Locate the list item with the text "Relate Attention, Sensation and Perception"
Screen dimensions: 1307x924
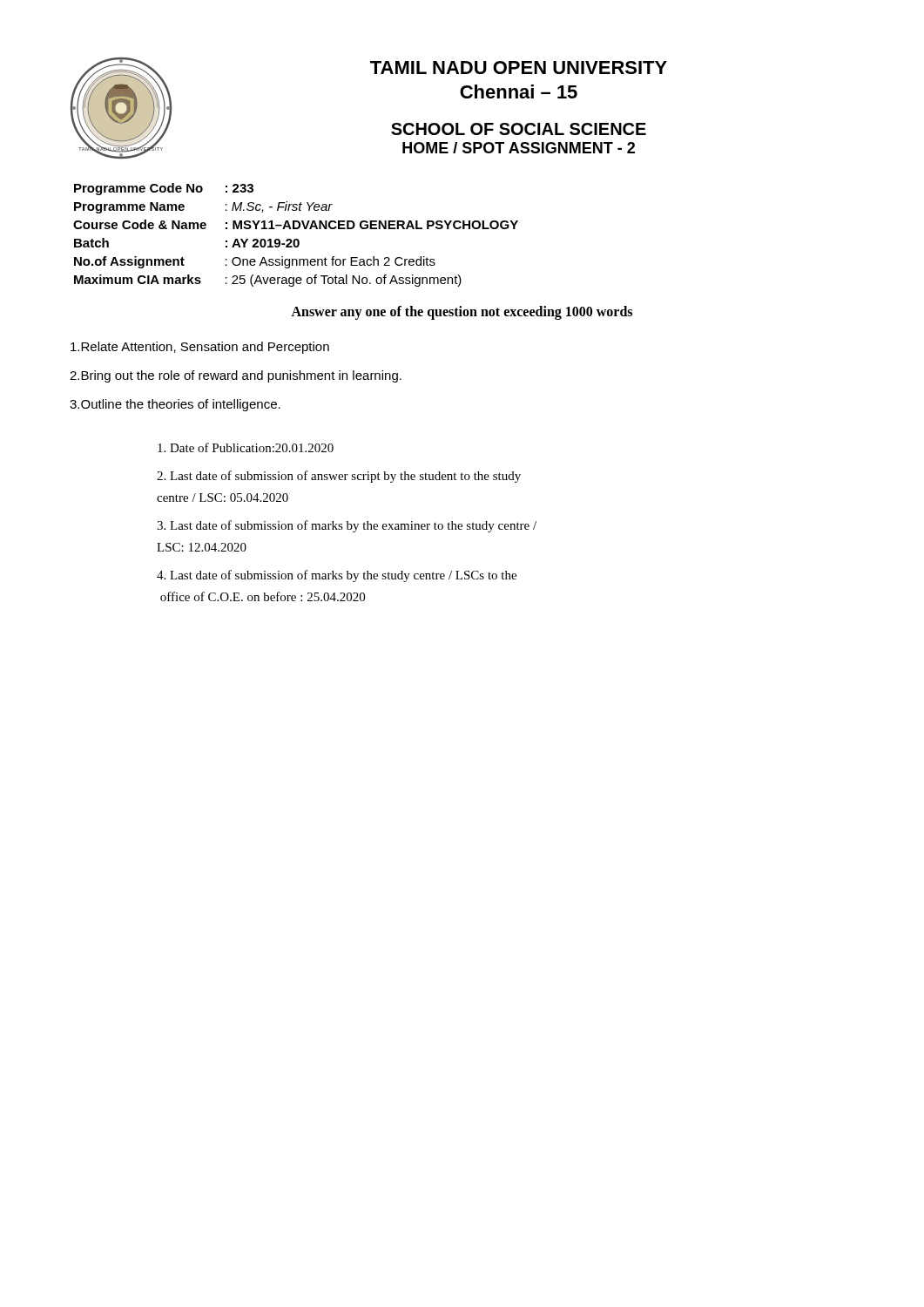point(200,346)
